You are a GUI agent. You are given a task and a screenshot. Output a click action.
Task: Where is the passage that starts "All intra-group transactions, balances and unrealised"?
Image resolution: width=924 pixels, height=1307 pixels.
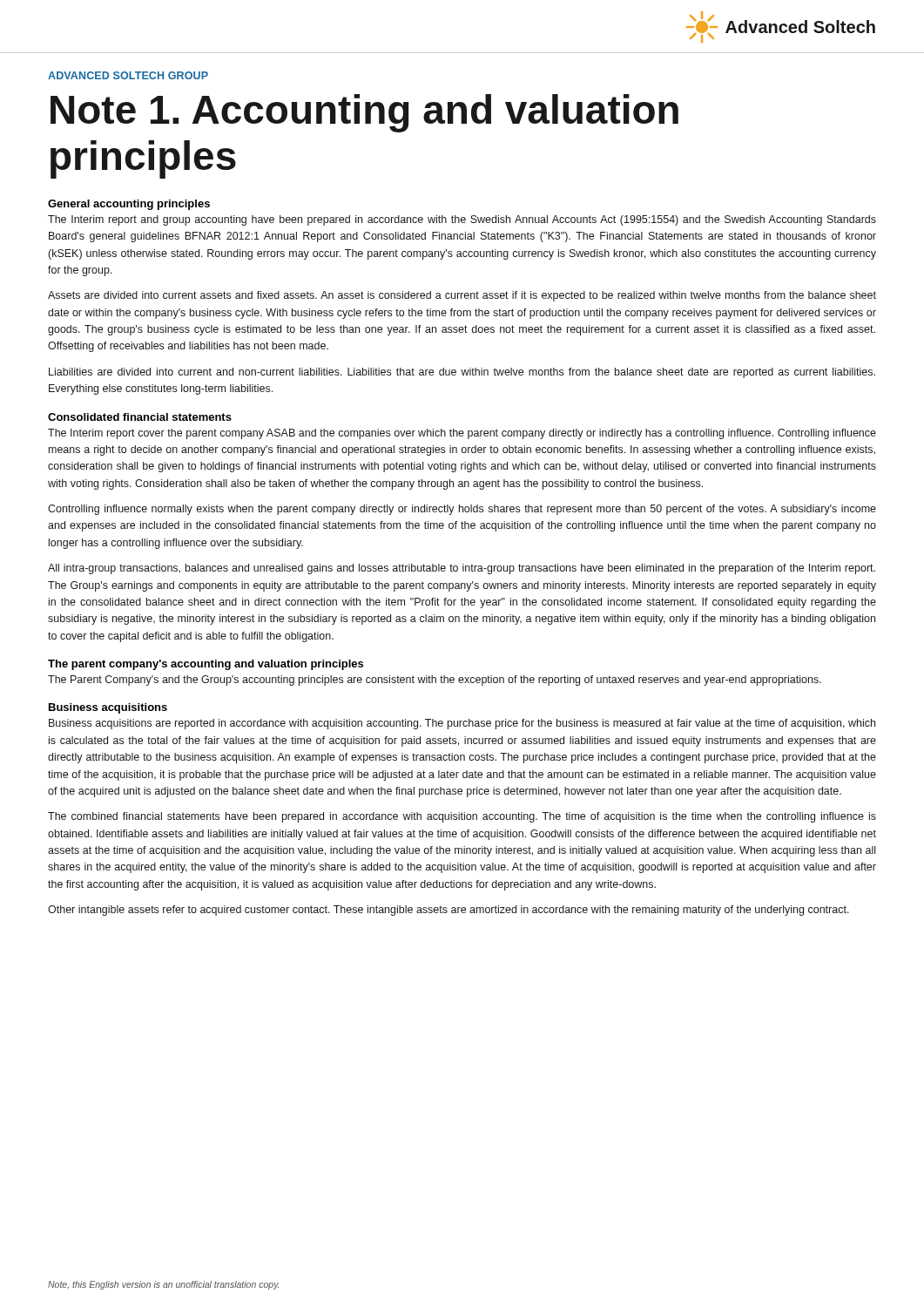coord(462,602)
